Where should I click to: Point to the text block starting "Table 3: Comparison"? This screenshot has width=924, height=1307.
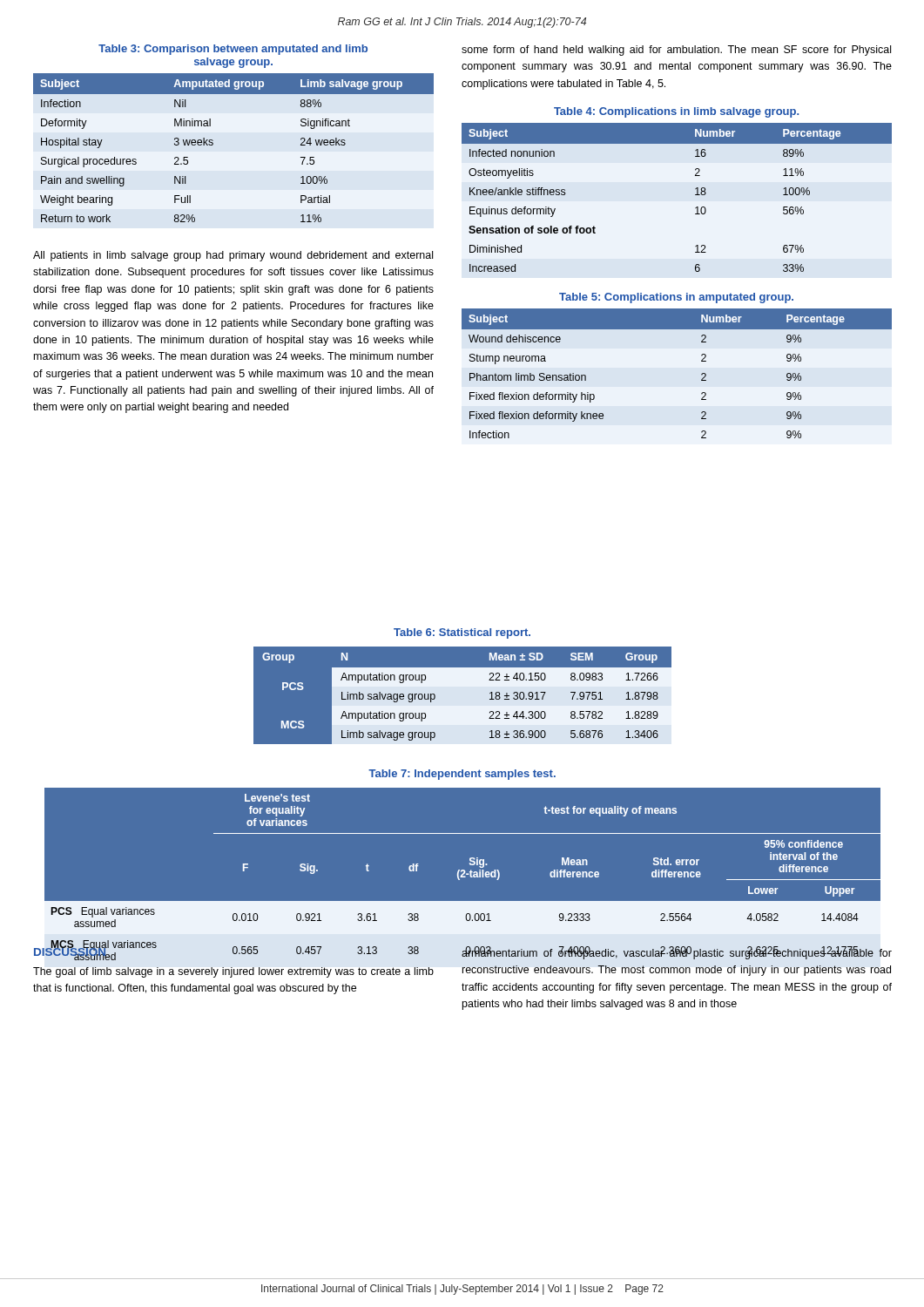pos(233,55)
